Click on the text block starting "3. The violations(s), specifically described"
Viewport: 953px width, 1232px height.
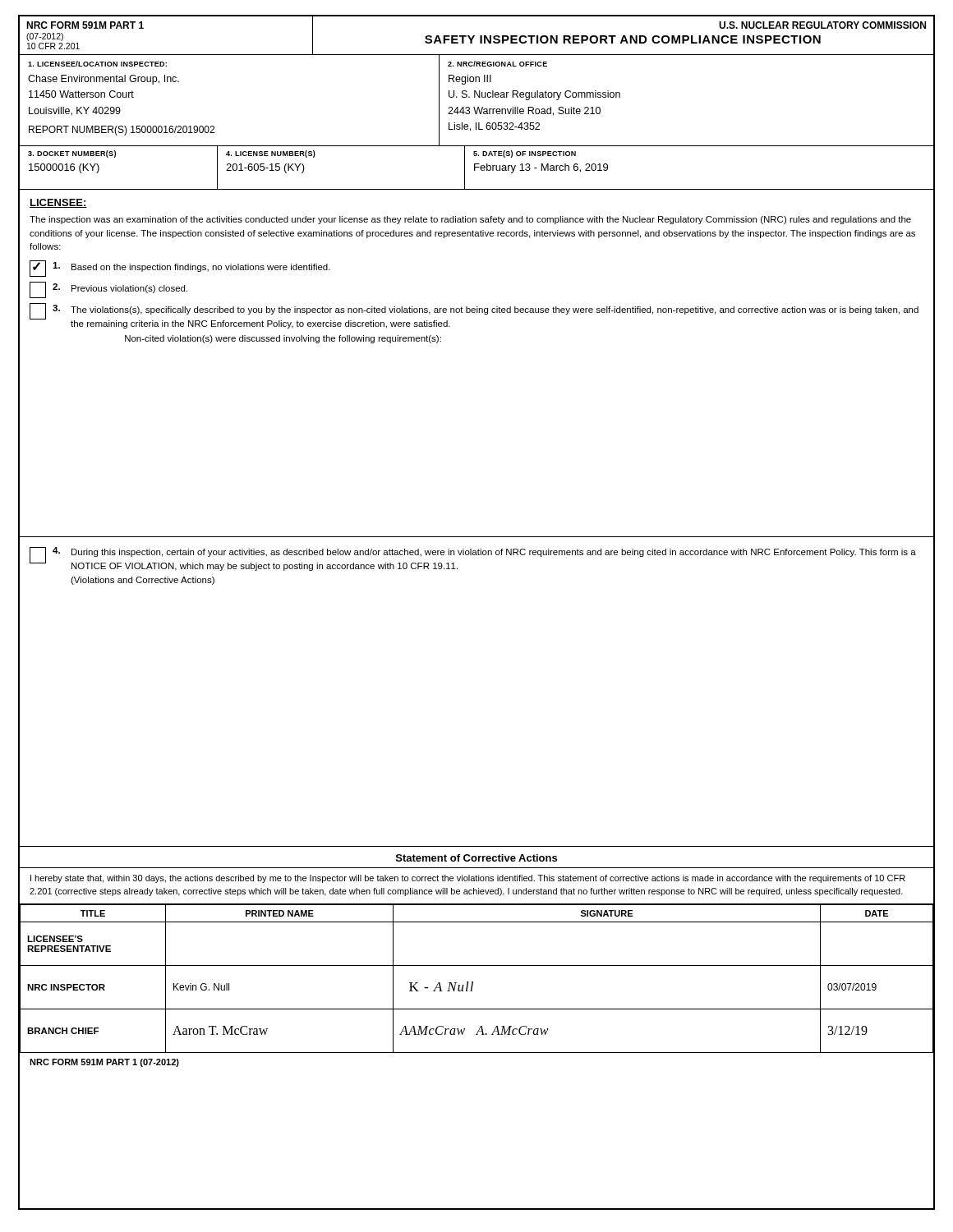click(x=476, y=317)
